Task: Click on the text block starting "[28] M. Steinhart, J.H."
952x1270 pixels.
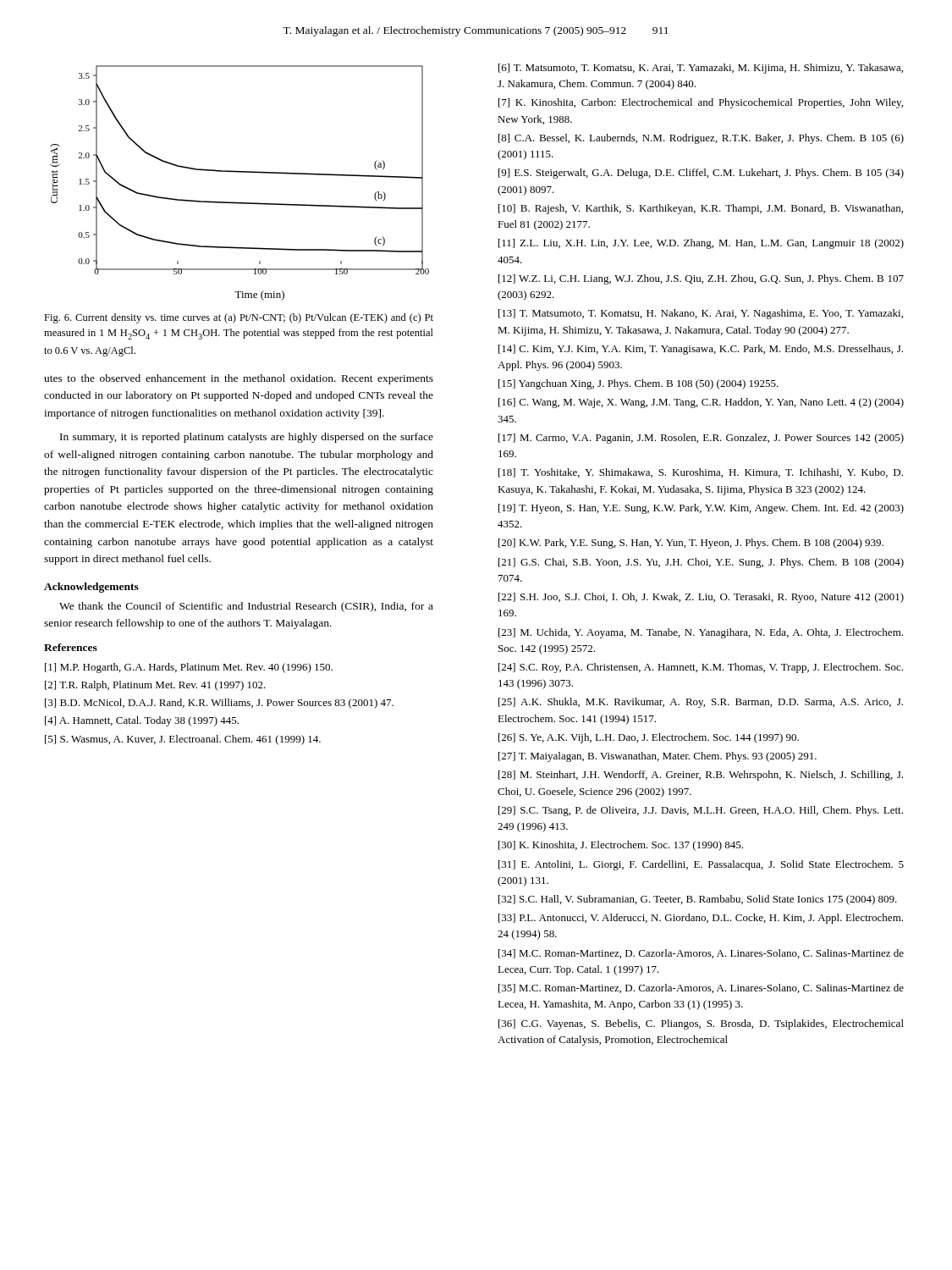Action: coord(701,783)
